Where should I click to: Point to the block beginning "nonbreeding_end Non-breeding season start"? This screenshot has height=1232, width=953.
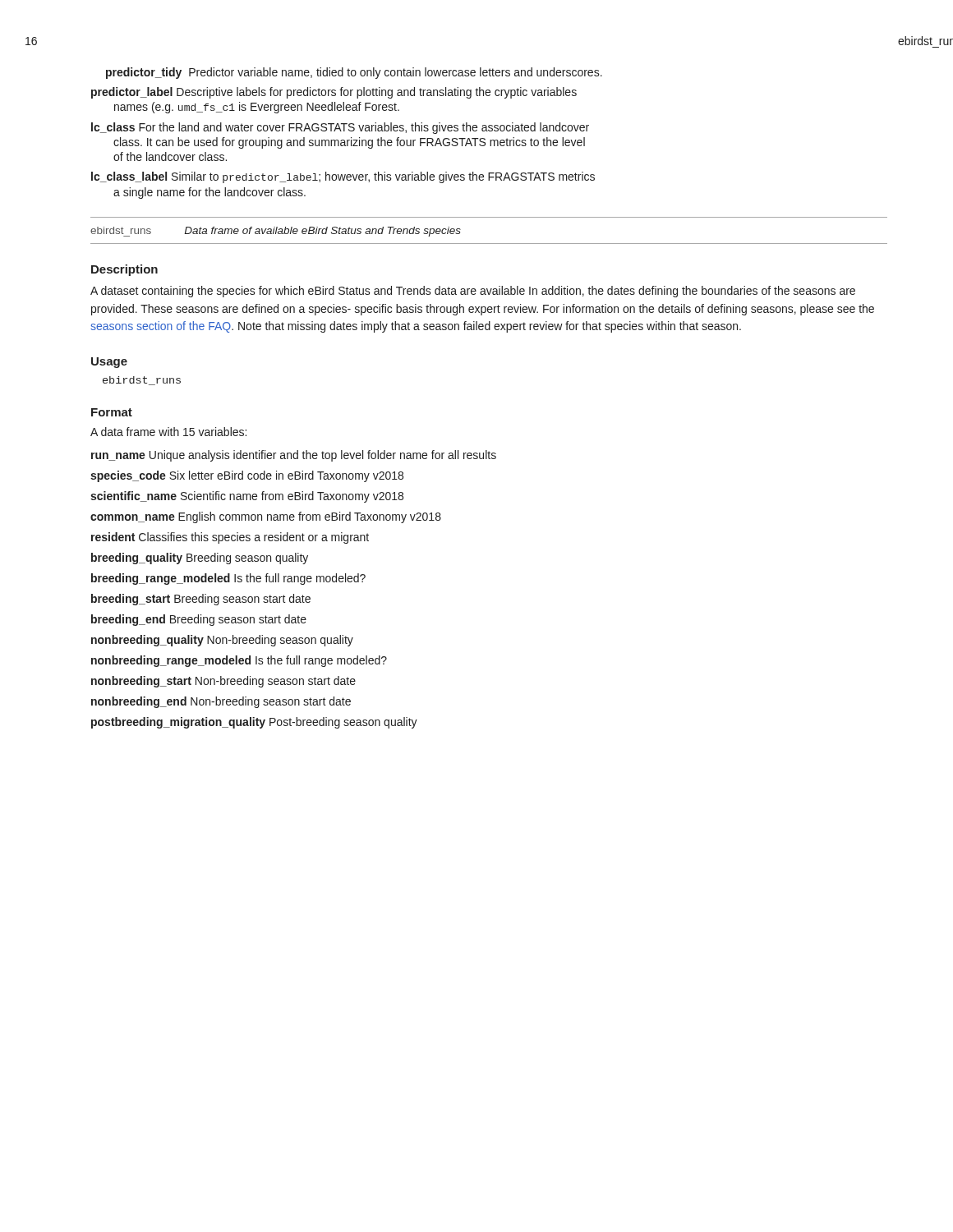pyautogui.click(x=221, y=701)
